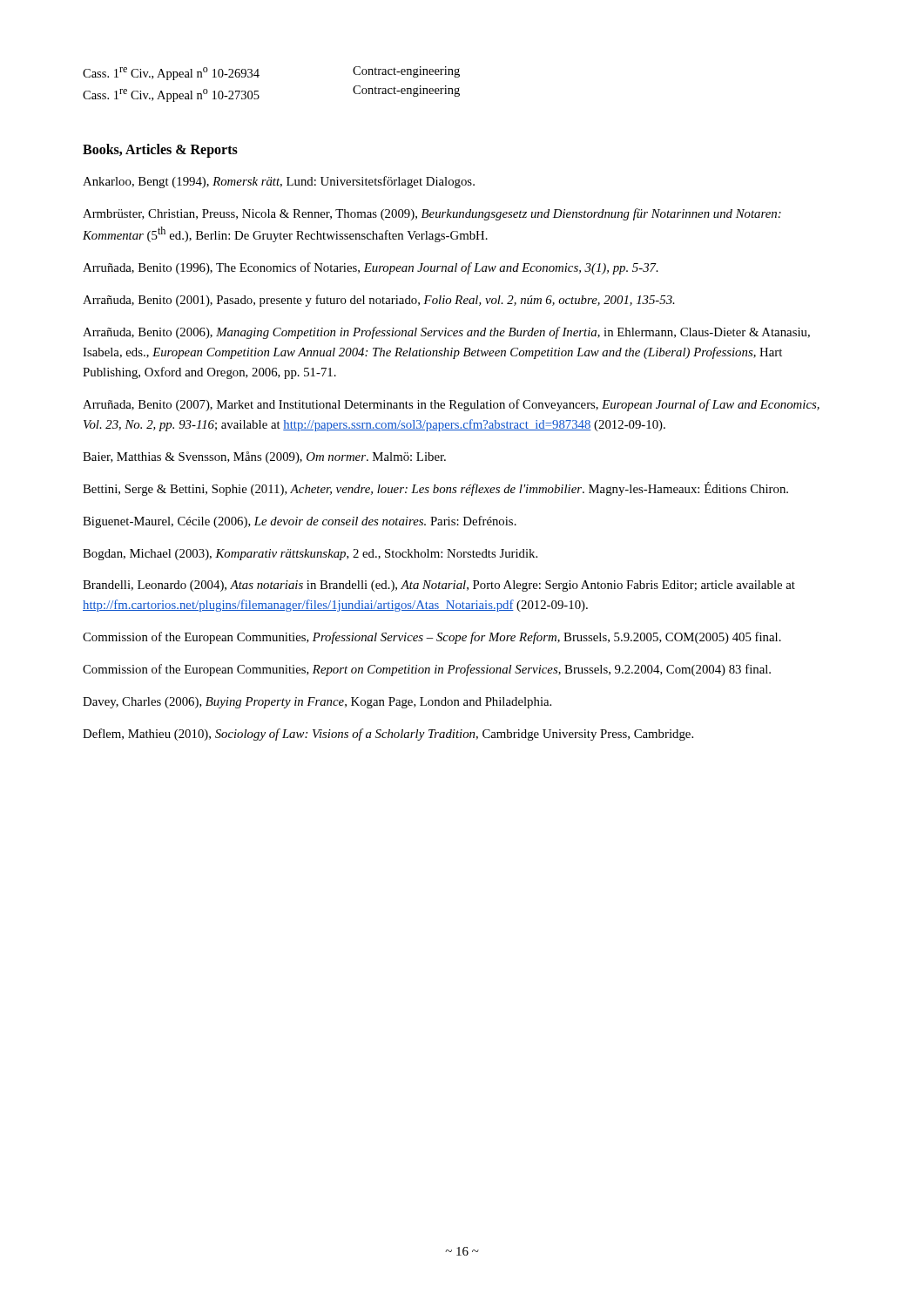The image size is (924, 1307).
Task: Locate the block of text that opens with "Arrañuda, Benito (2001), Pasado,"
Action: (379, 300)
